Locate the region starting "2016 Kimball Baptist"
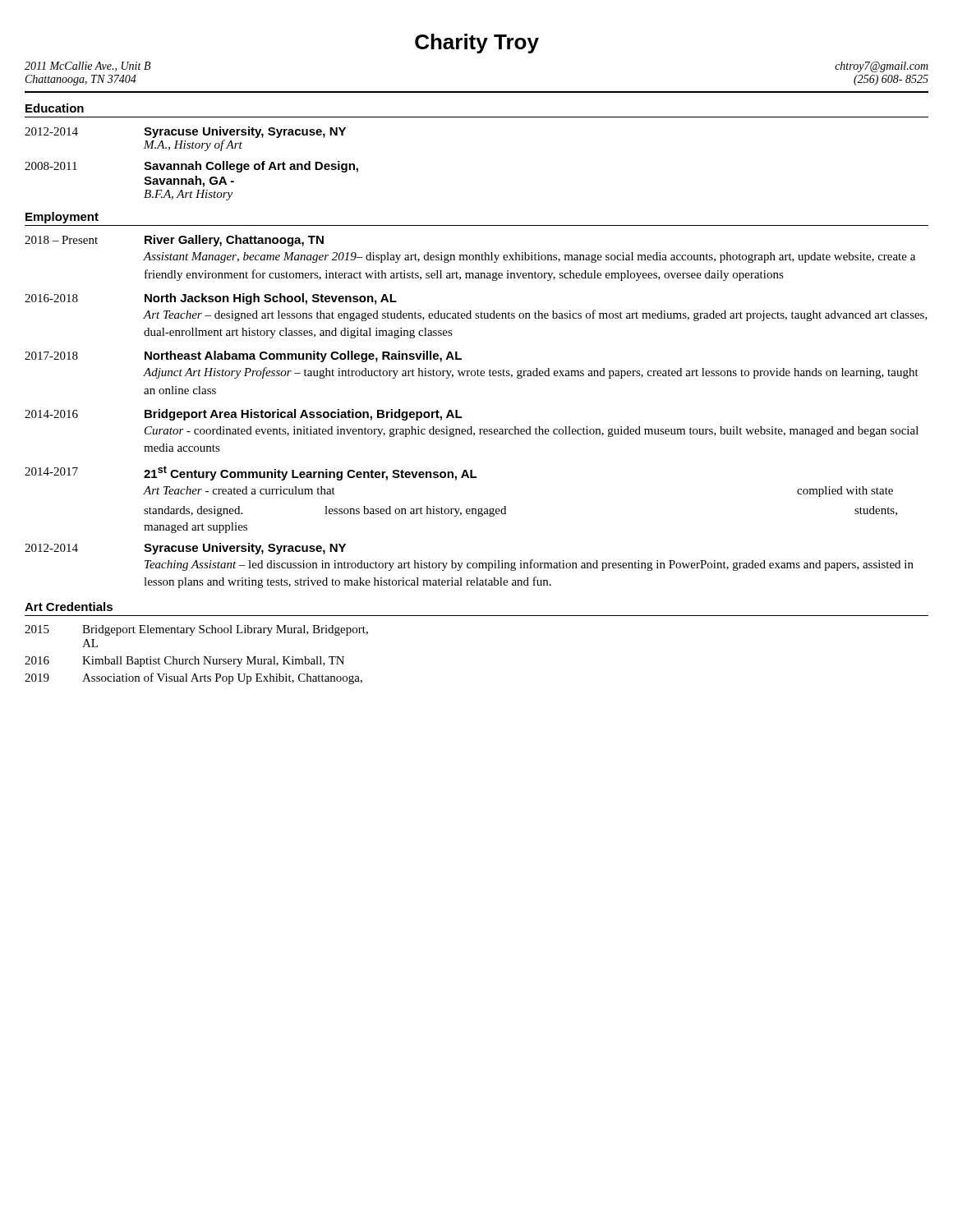953x1232 pixels. click(184, 662)
